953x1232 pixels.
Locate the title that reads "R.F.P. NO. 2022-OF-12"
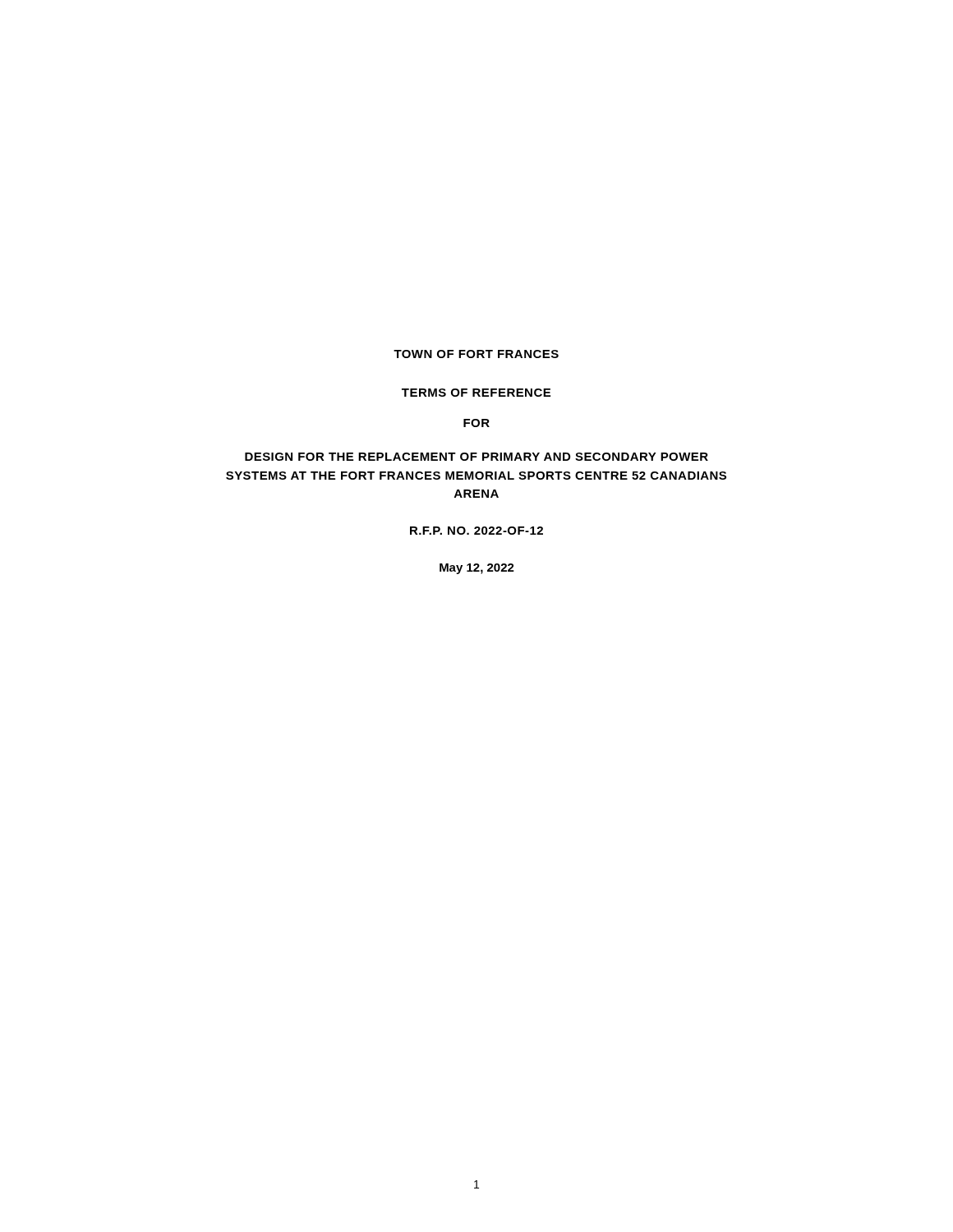click(x=476, y=530)
